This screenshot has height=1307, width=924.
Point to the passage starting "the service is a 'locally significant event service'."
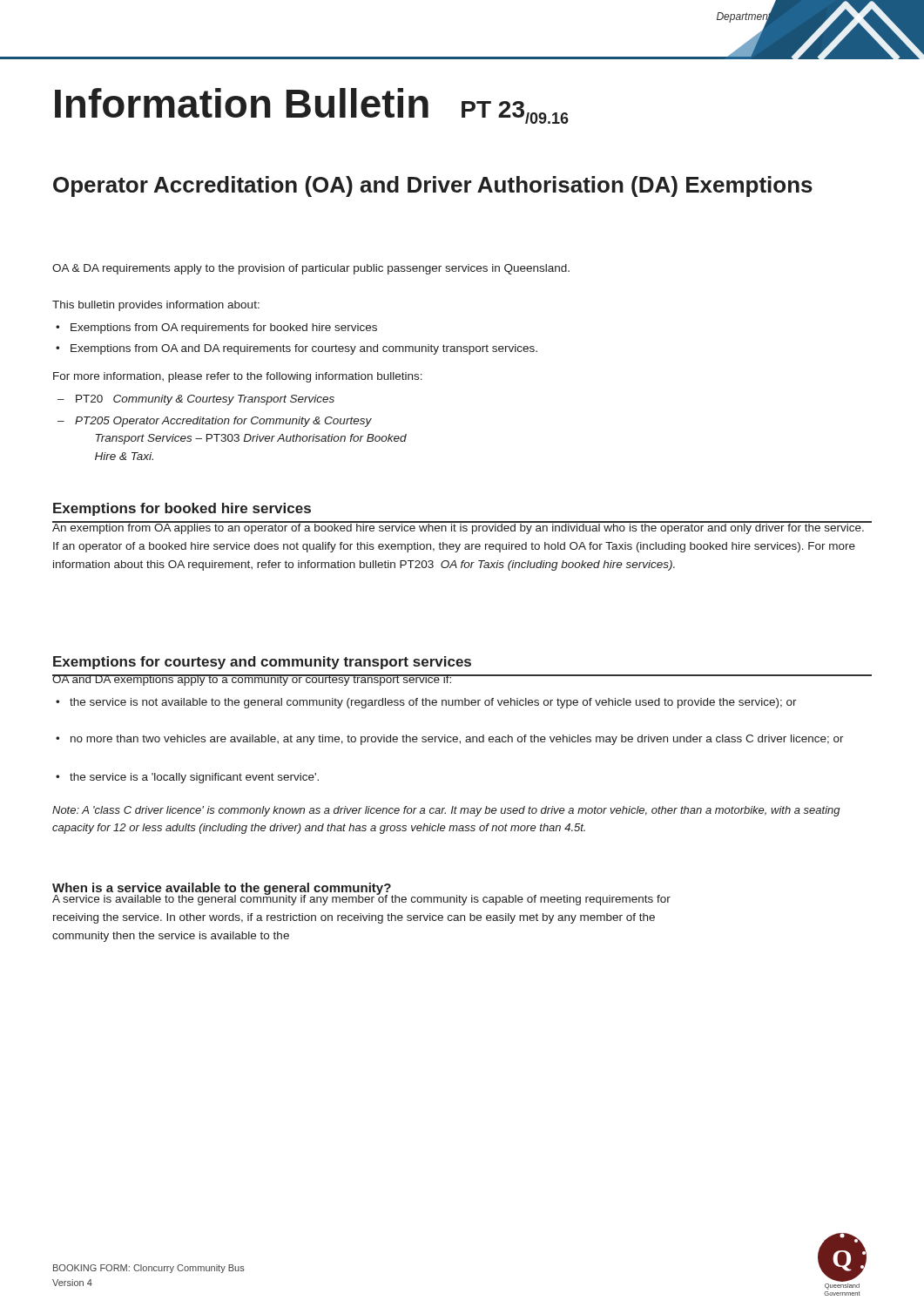[187, 778]
